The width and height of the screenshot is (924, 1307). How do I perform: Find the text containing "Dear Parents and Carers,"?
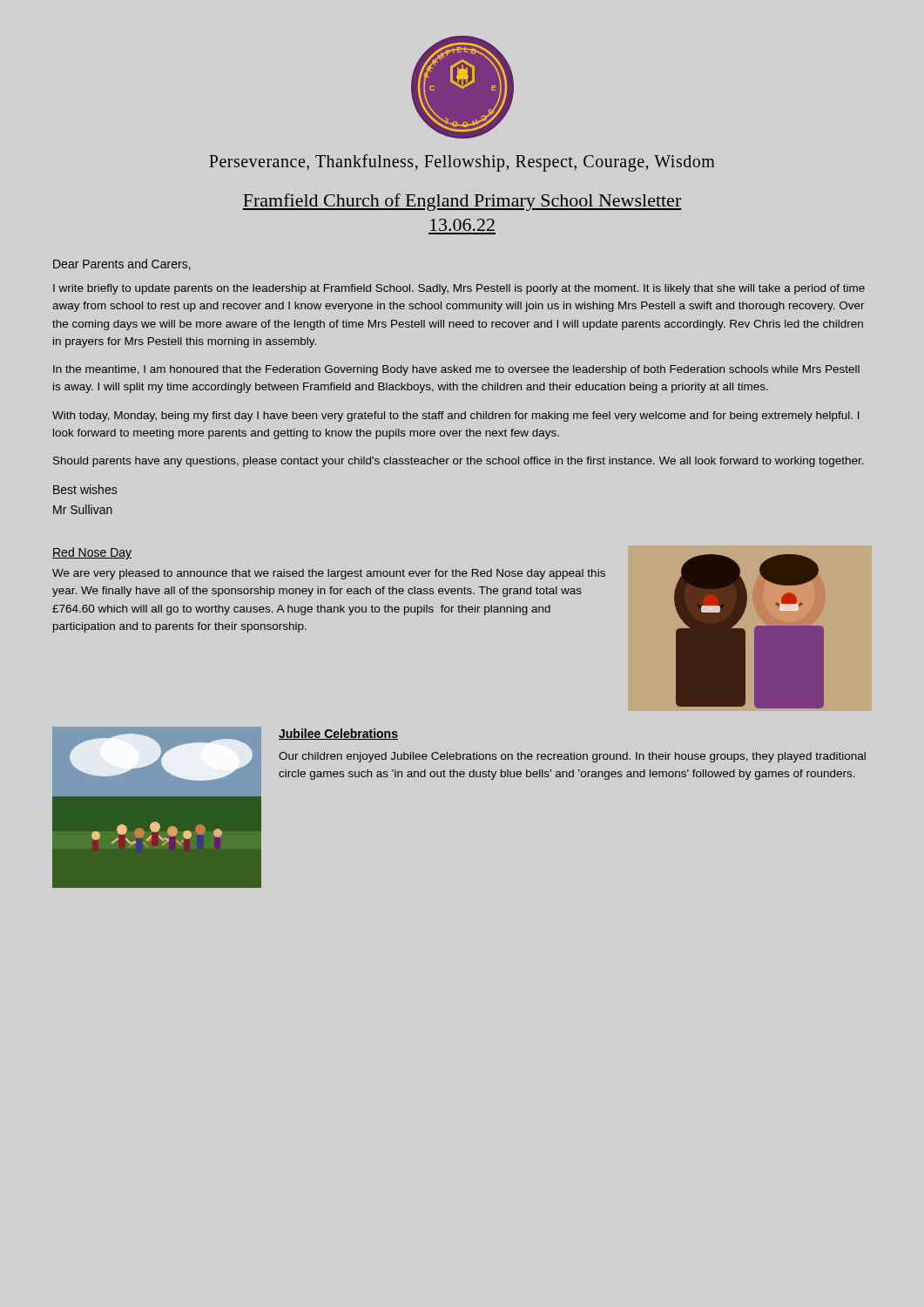pos(122,264)
